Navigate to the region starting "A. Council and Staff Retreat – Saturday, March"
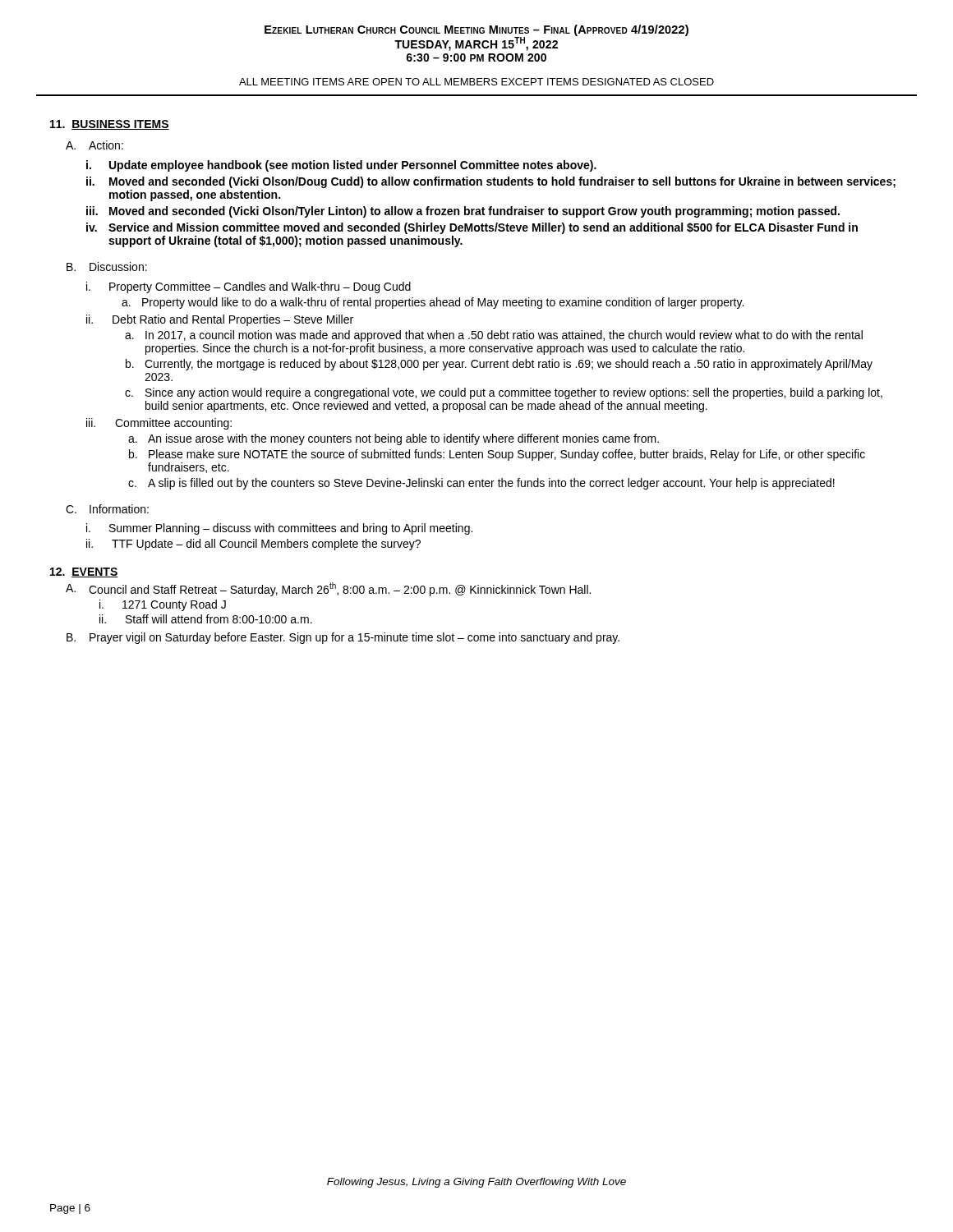Image resolution: width=953 pixels, height=1232 pixels. pos(485,604)
